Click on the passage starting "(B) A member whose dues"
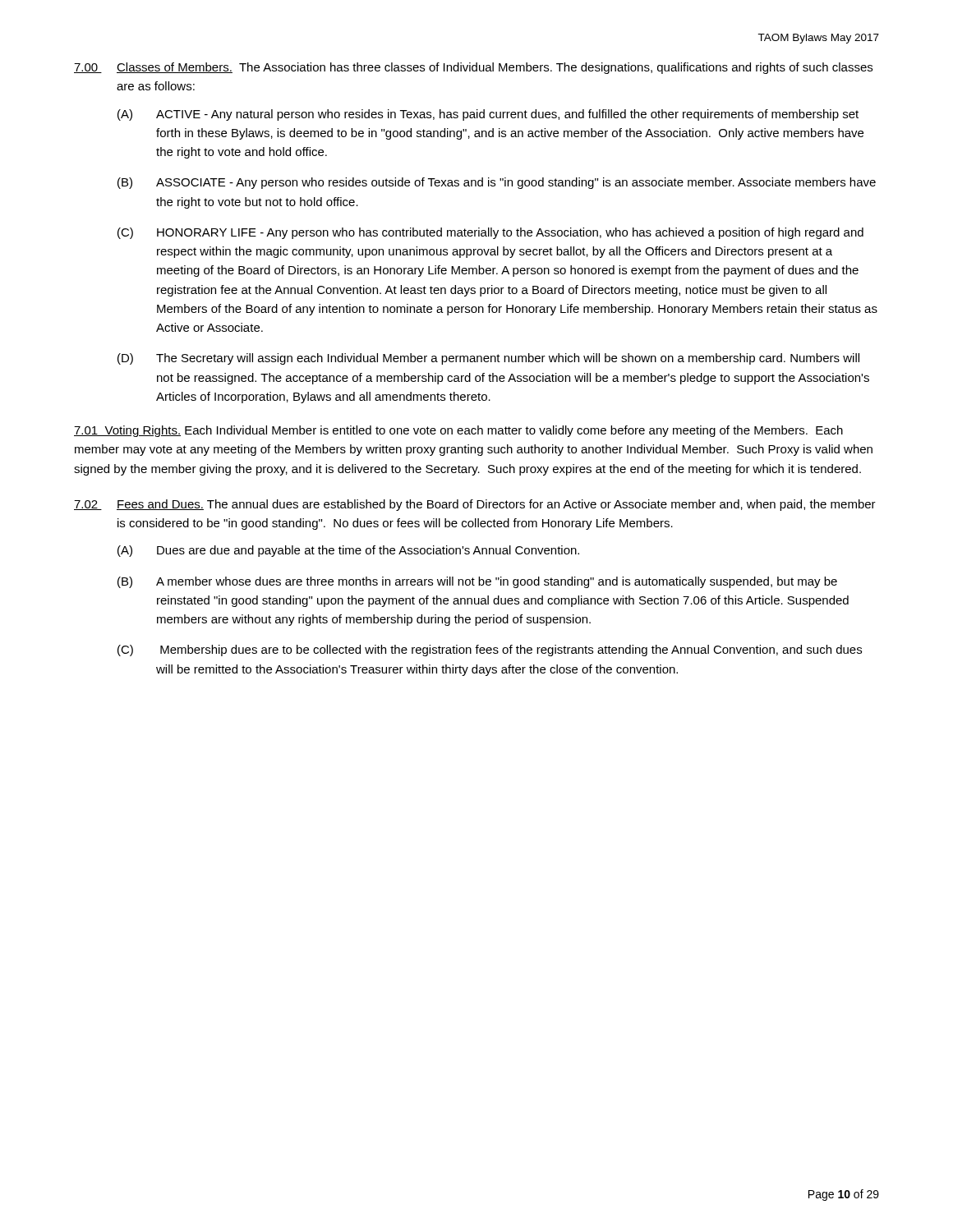This screenshot has width=953, height=1232. [498, 600]
